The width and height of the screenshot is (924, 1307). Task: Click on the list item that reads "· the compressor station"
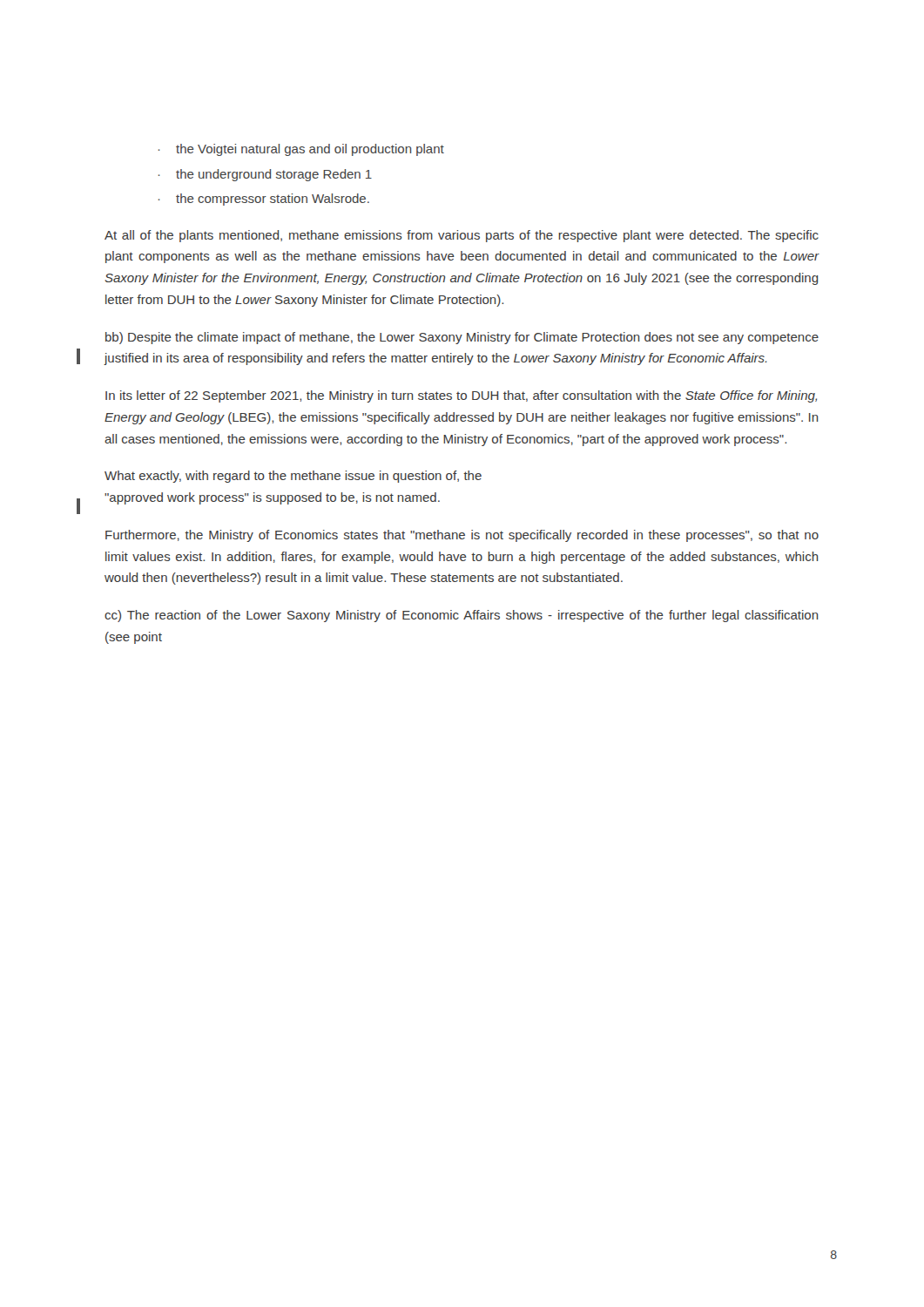tap(263, 199)
